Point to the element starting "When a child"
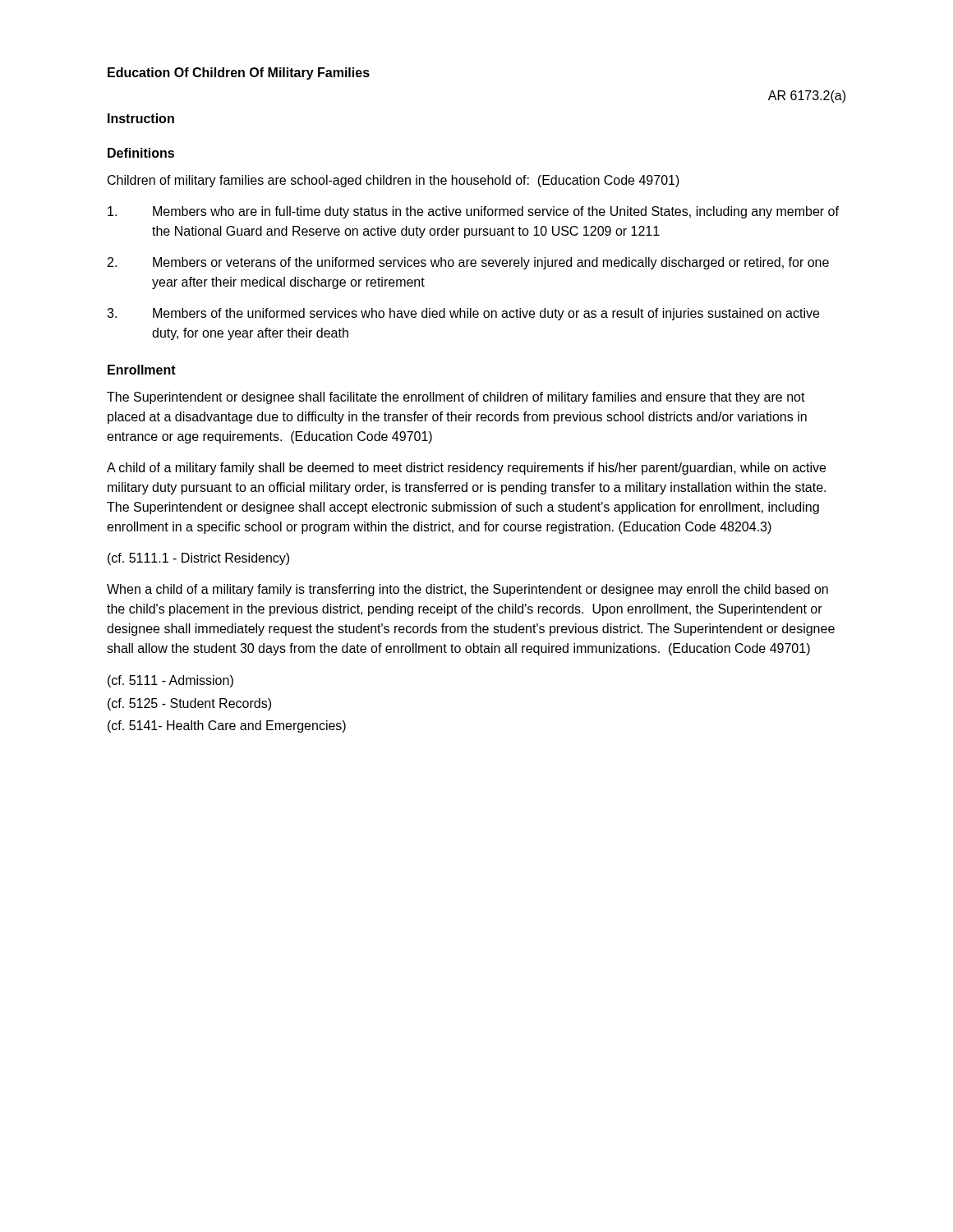953x1232 pixels. tap(471, 619)
